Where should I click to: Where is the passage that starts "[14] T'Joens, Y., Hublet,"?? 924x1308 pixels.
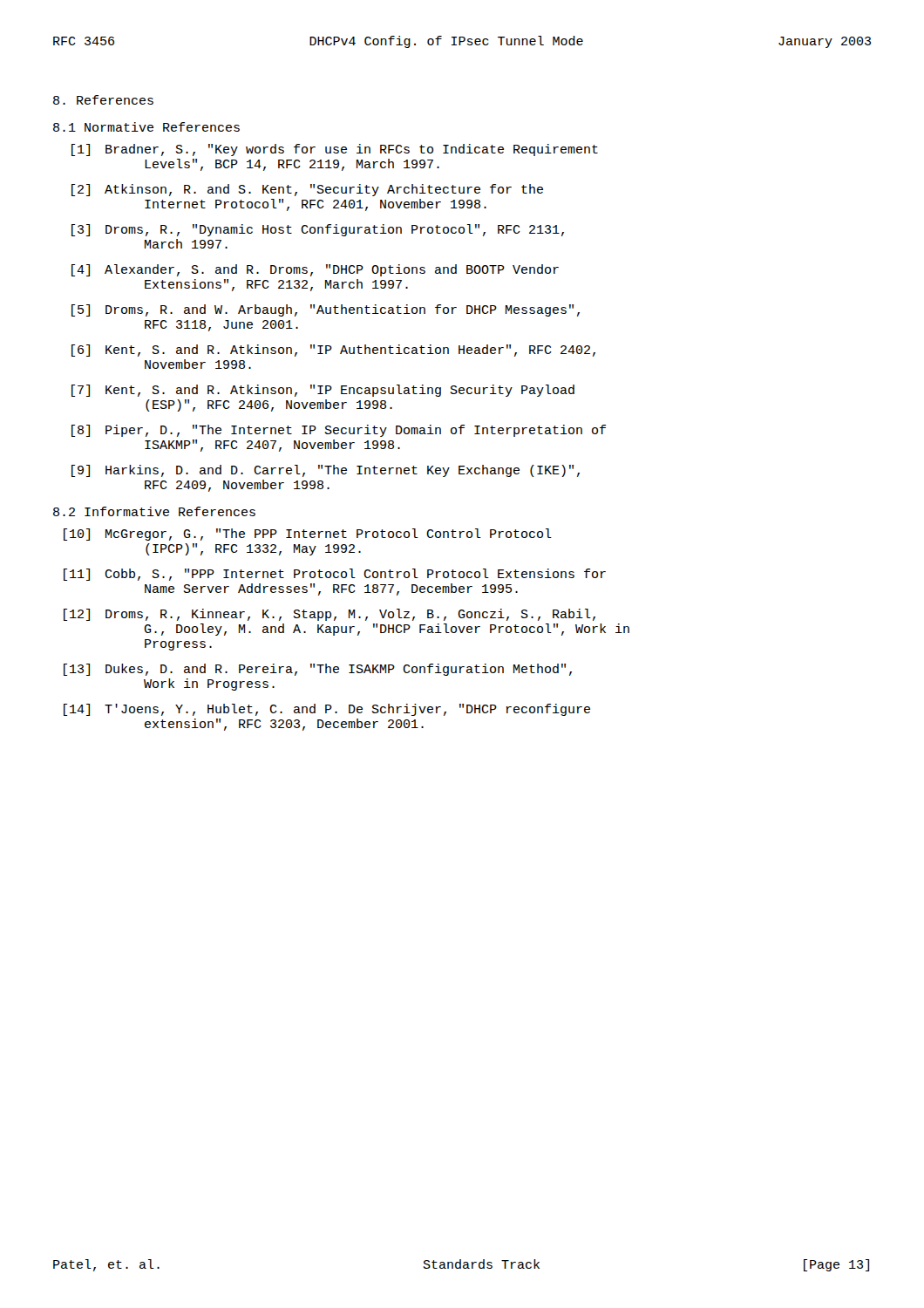coord(466,718)
